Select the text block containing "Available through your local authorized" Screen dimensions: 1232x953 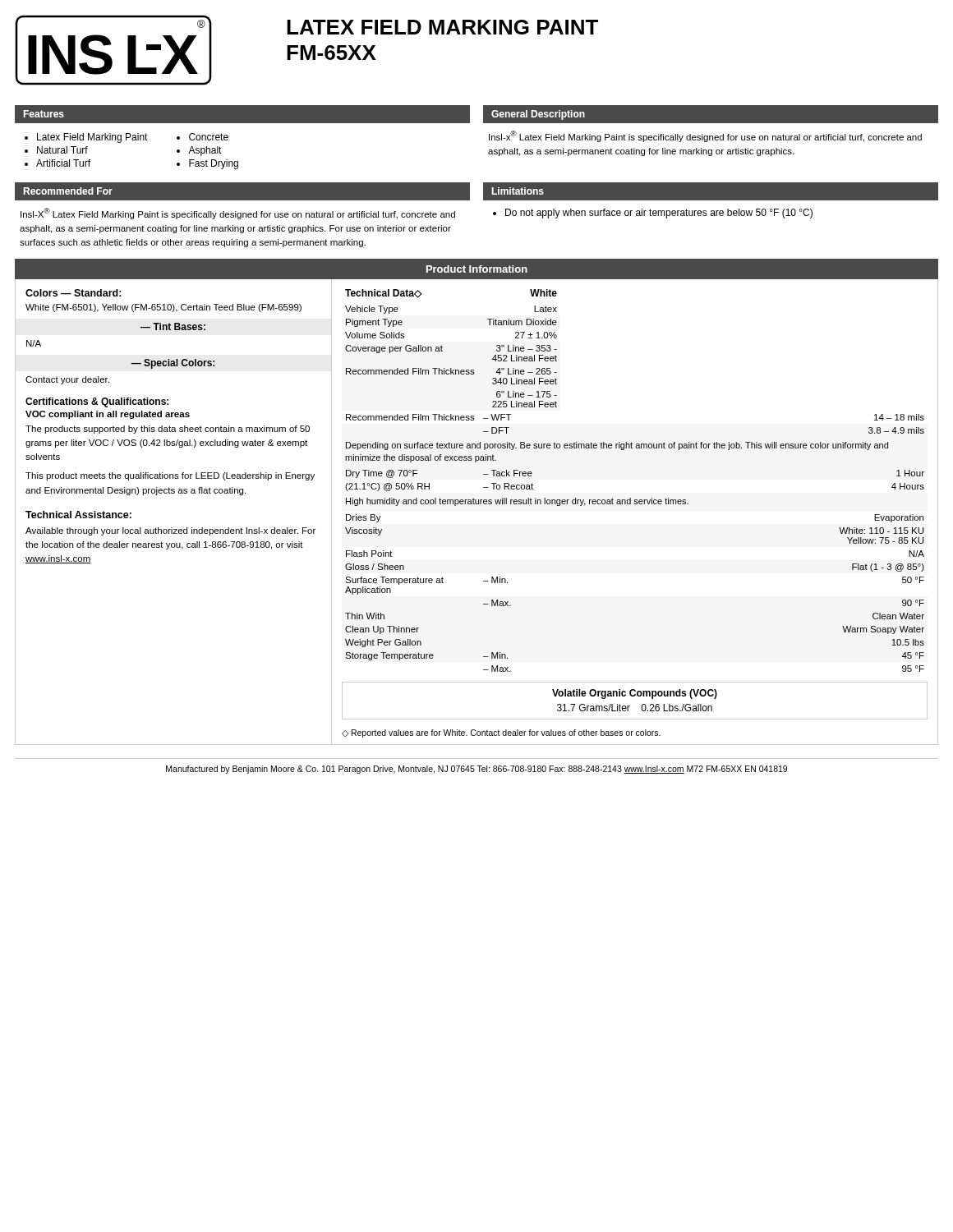pos(171,545)
